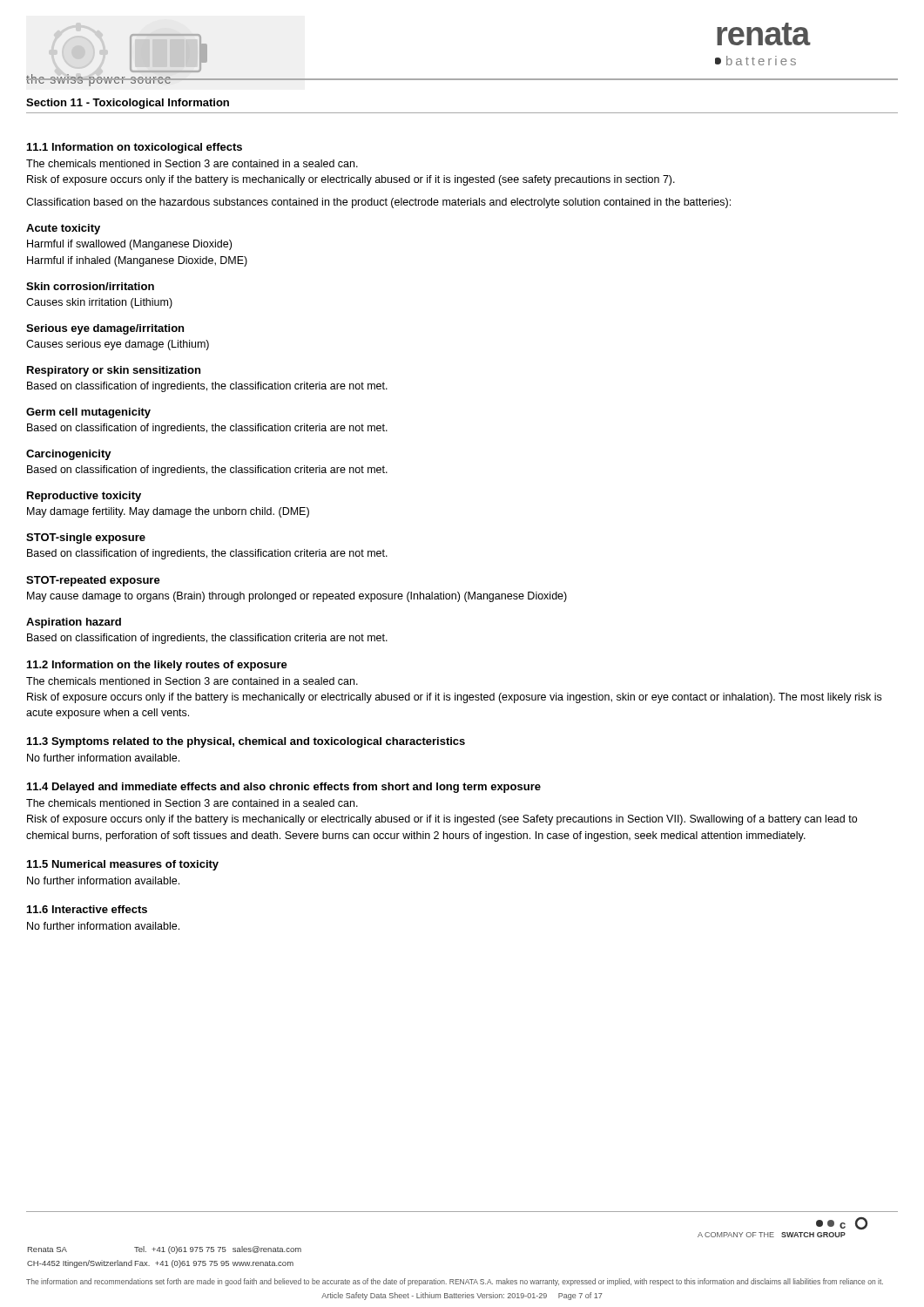Find "Germ cell mutagenicity" on this page
924x1307 pixels.
pyautogui.click(x=88, y=412)
